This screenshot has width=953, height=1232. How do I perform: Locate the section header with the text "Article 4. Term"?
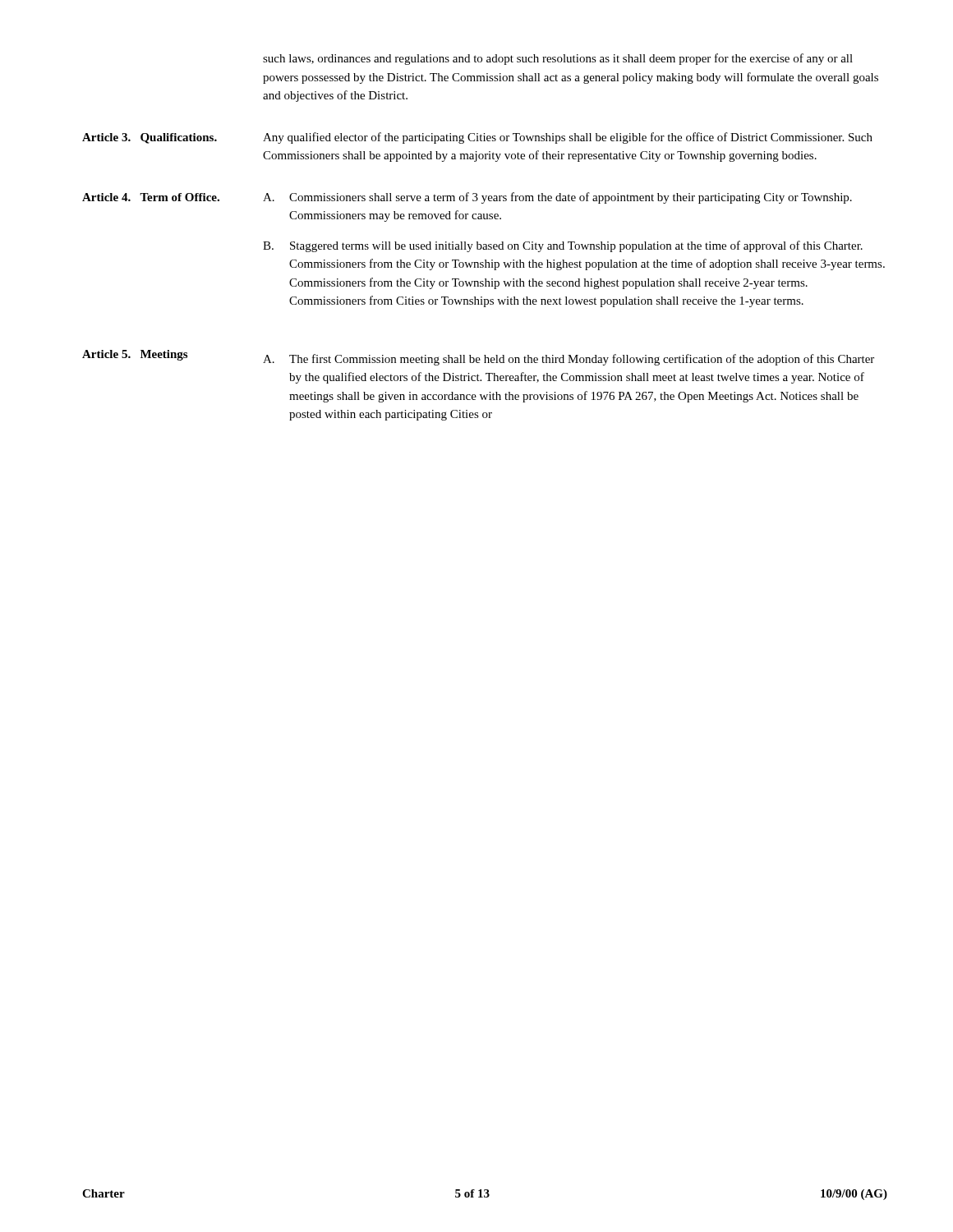151,197
